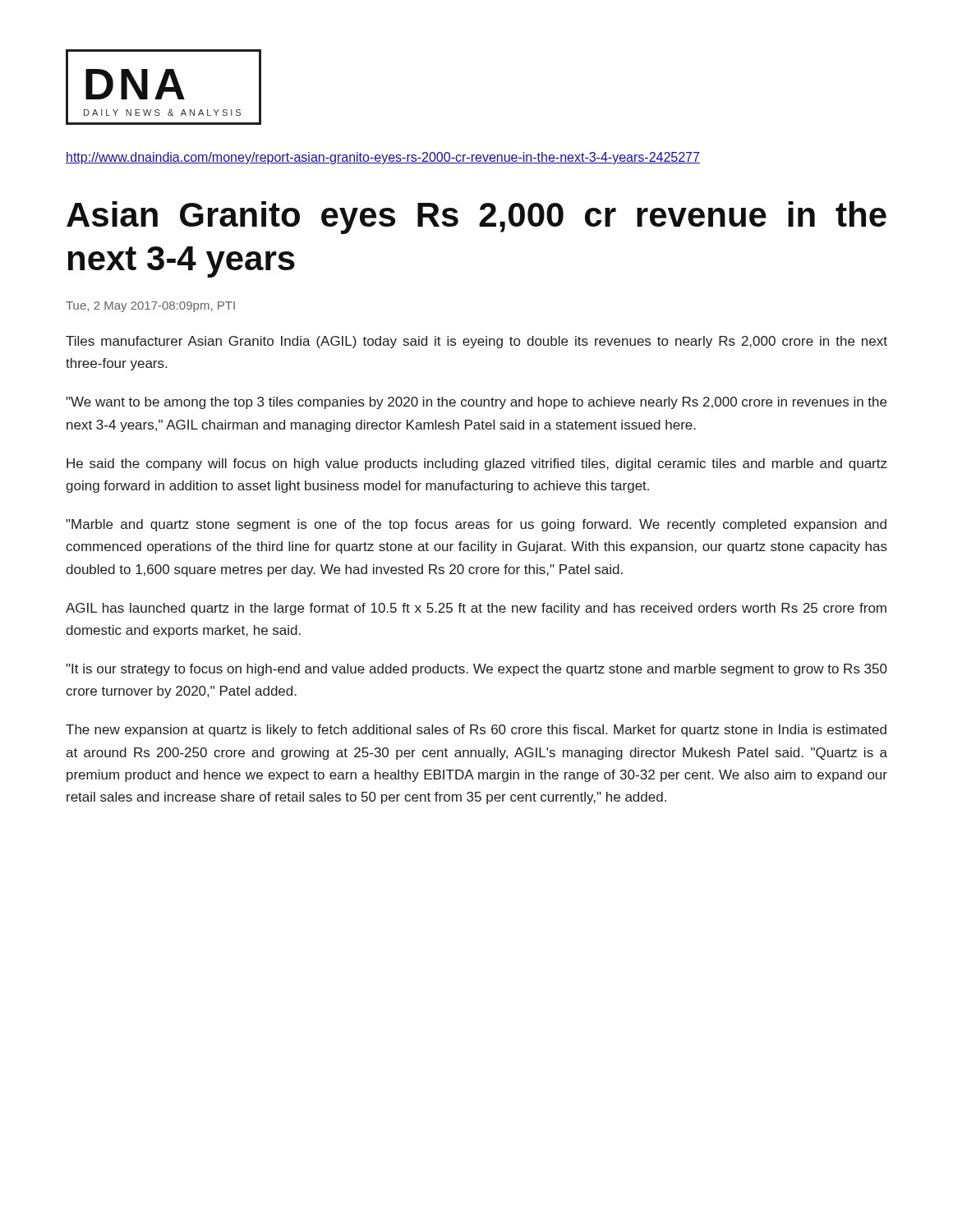The width and height of the screenshot is (953, 1232).
Task: Select the element starting "AGIL has launched quartz"
Action: [x=476, y=619]
